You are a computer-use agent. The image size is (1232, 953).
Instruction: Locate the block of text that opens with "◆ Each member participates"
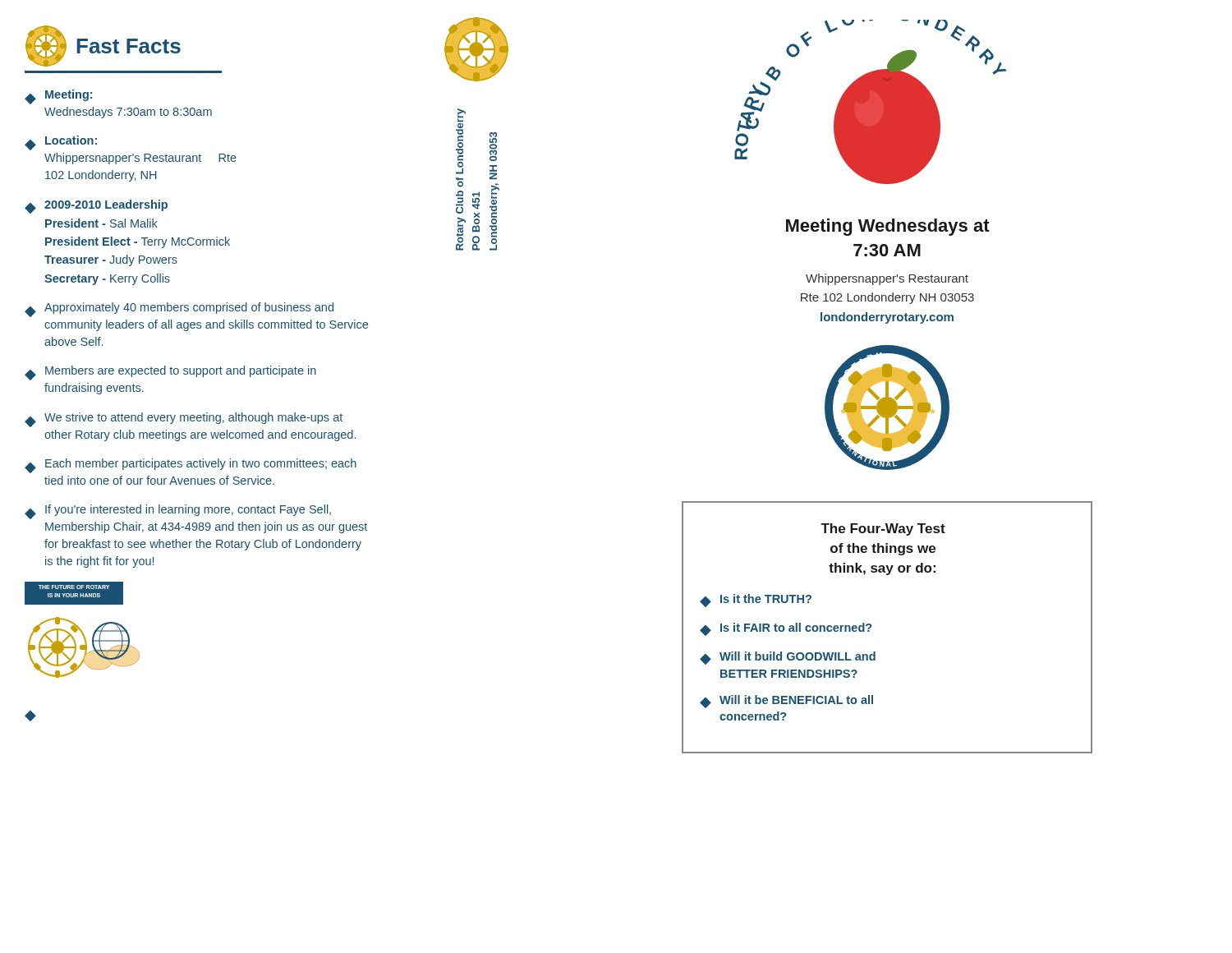click(197, 472)
